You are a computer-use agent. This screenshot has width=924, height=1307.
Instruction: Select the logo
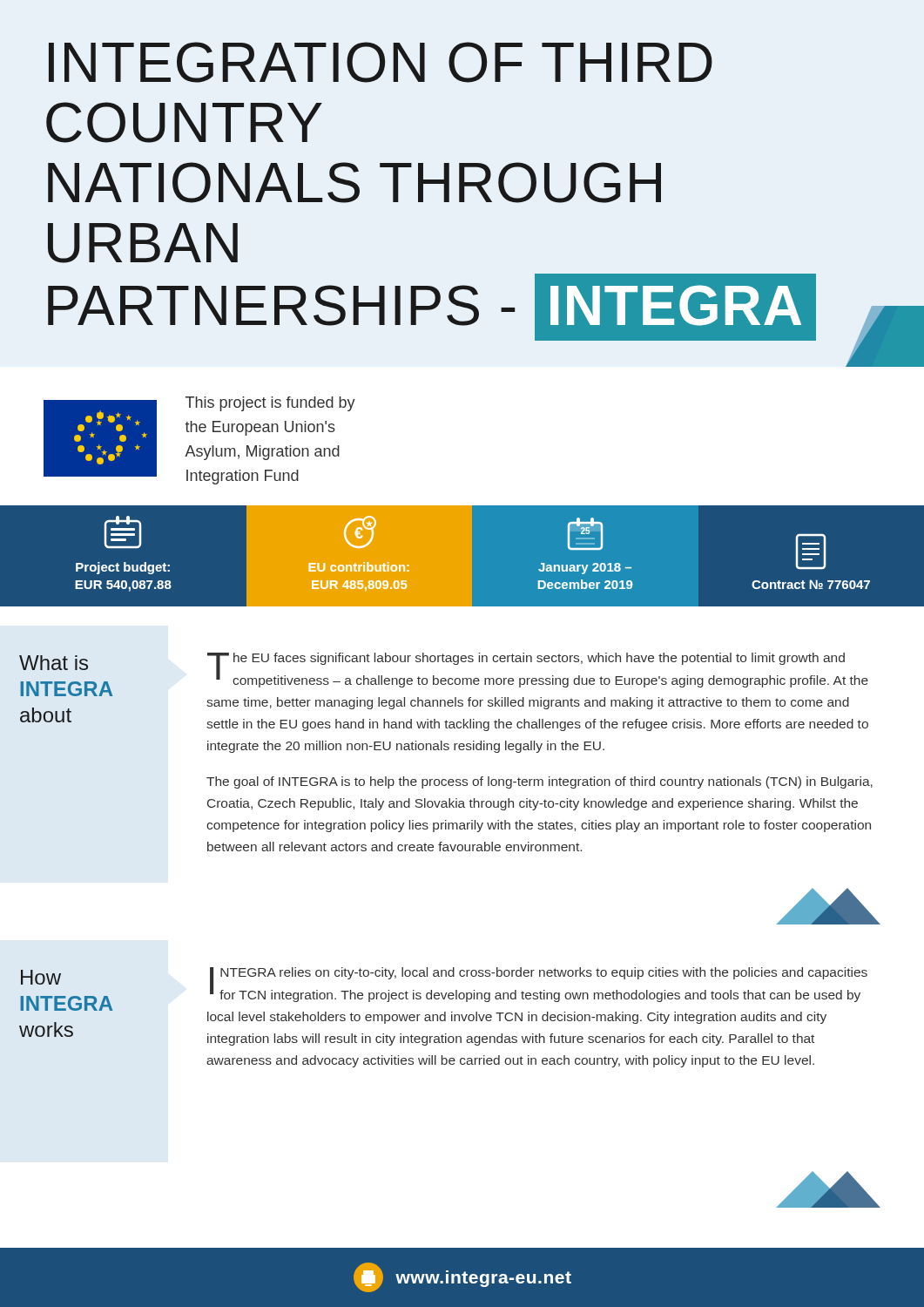pos(100,440)
